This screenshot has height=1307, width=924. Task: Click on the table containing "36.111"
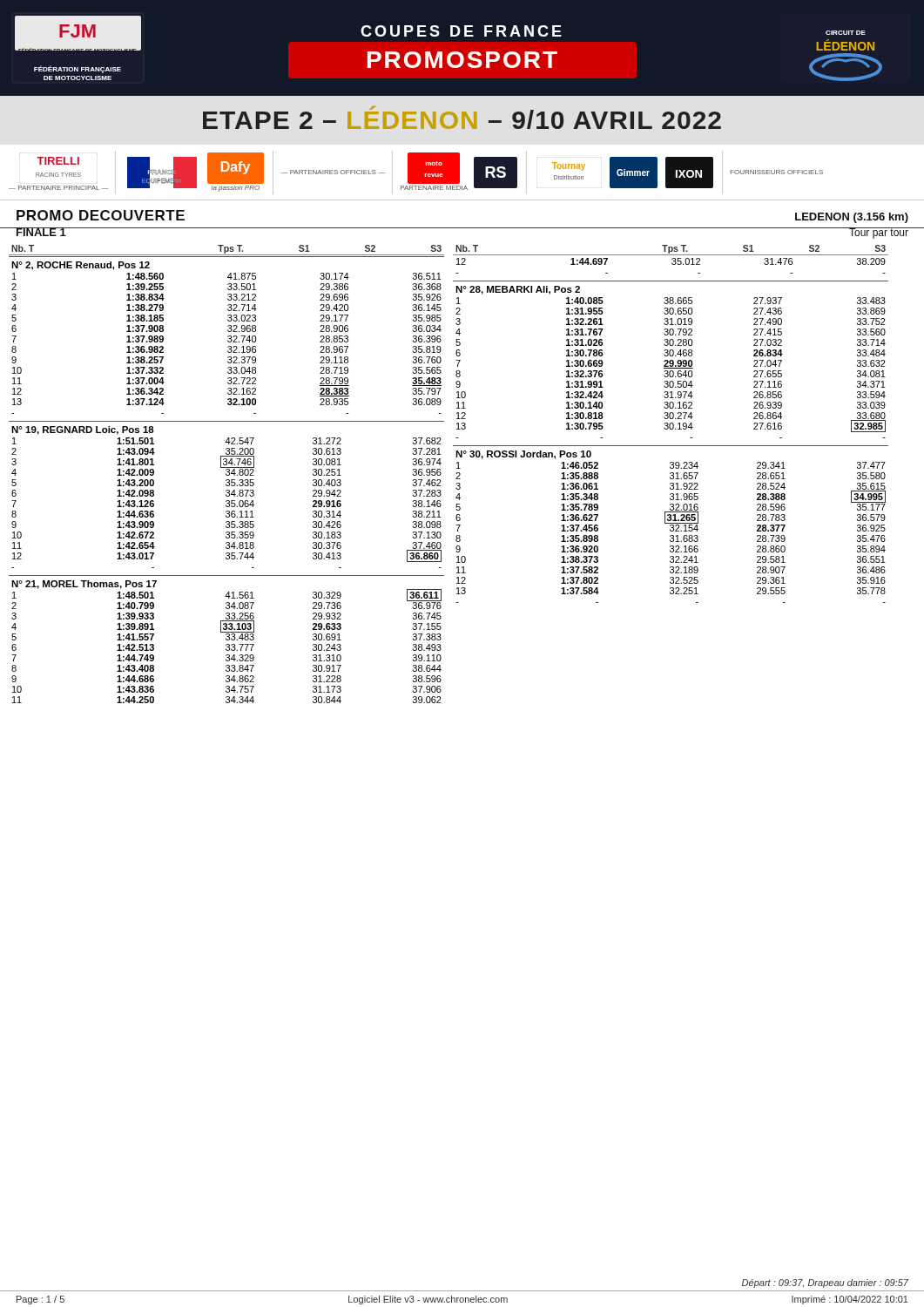point(226,496)
